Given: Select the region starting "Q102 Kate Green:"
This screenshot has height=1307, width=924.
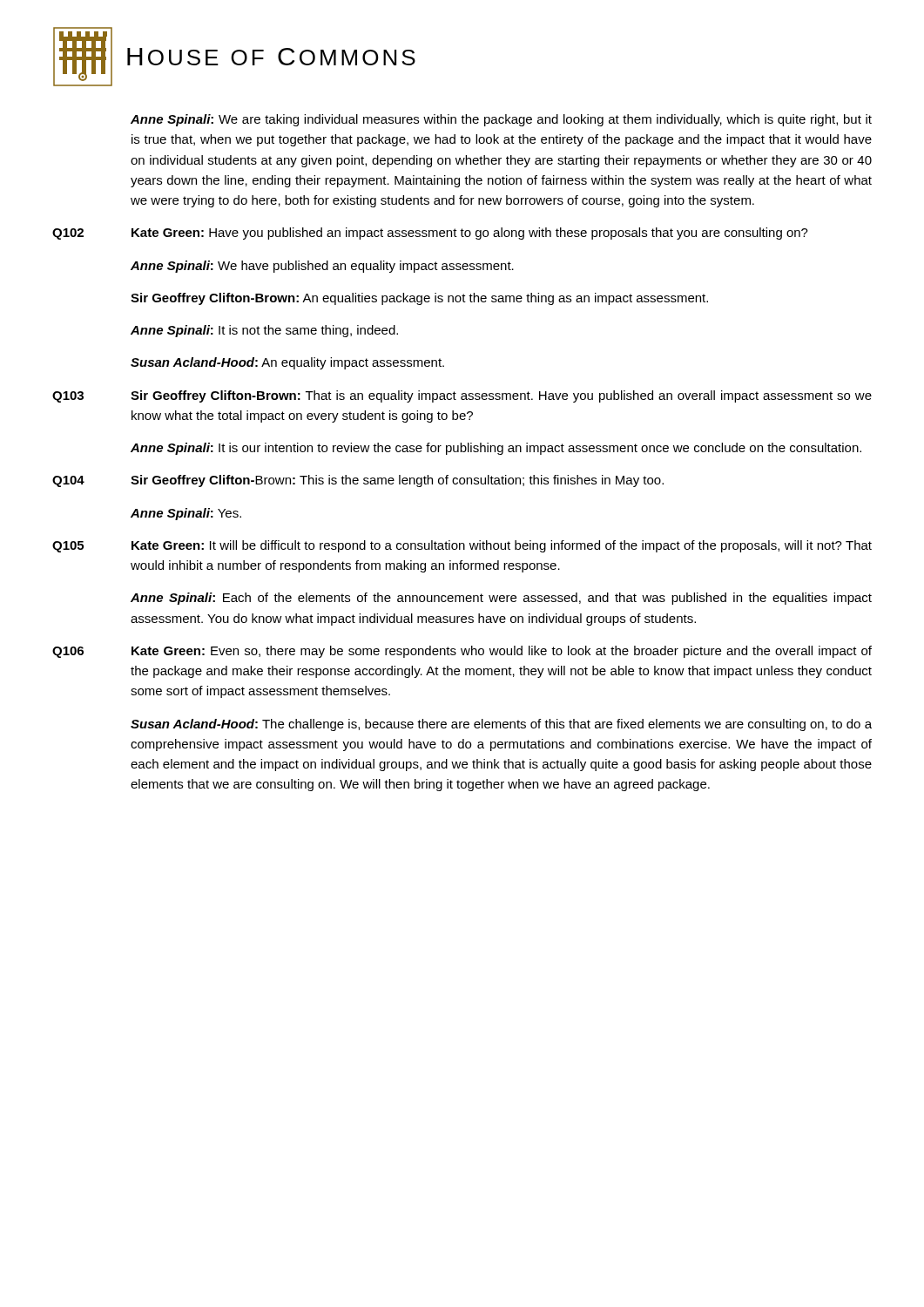Looking at the screenshot, I should point(462,233).
